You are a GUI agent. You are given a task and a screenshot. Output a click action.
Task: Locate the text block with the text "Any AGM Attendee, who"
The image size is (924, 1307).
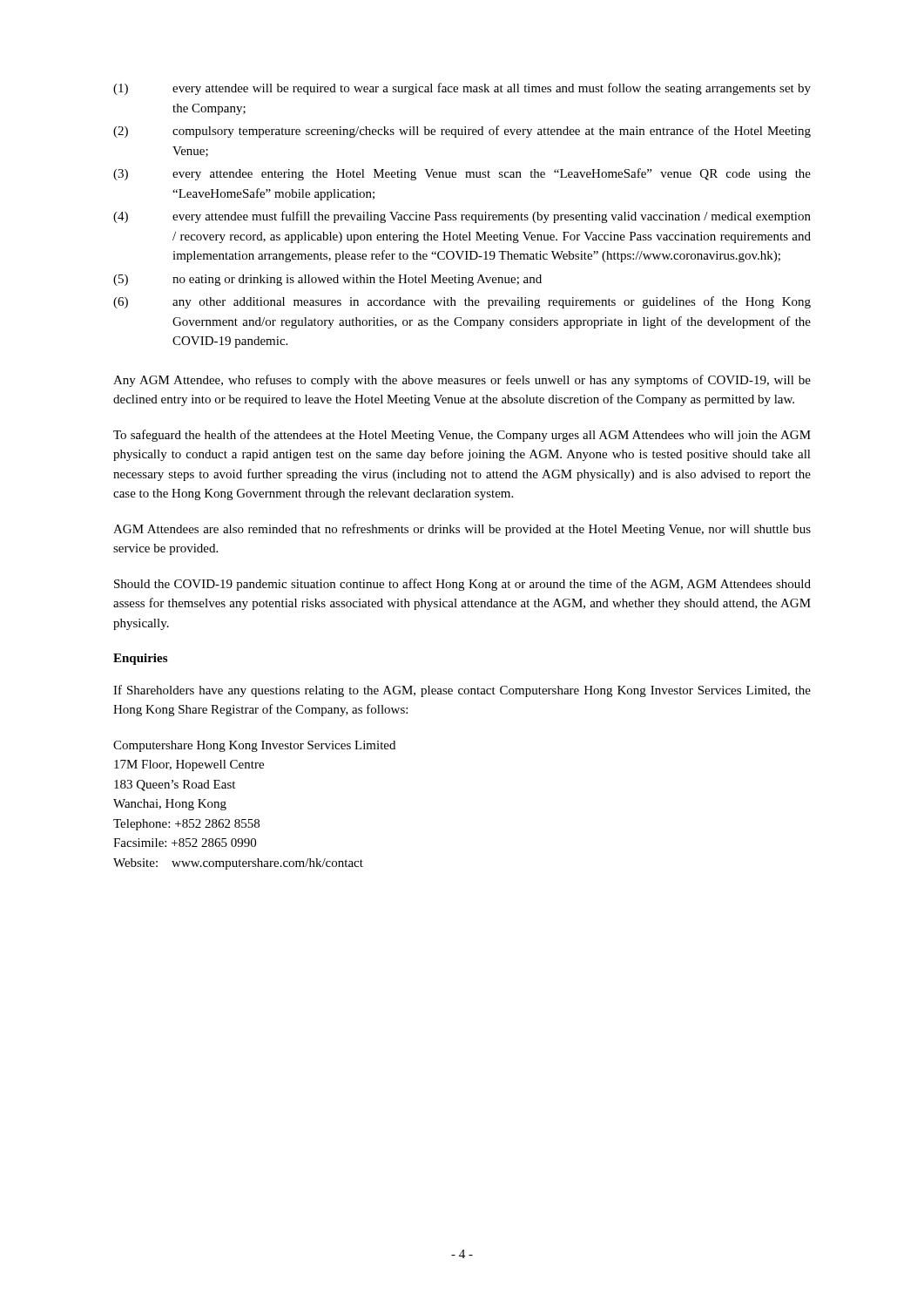pos(462,389)
